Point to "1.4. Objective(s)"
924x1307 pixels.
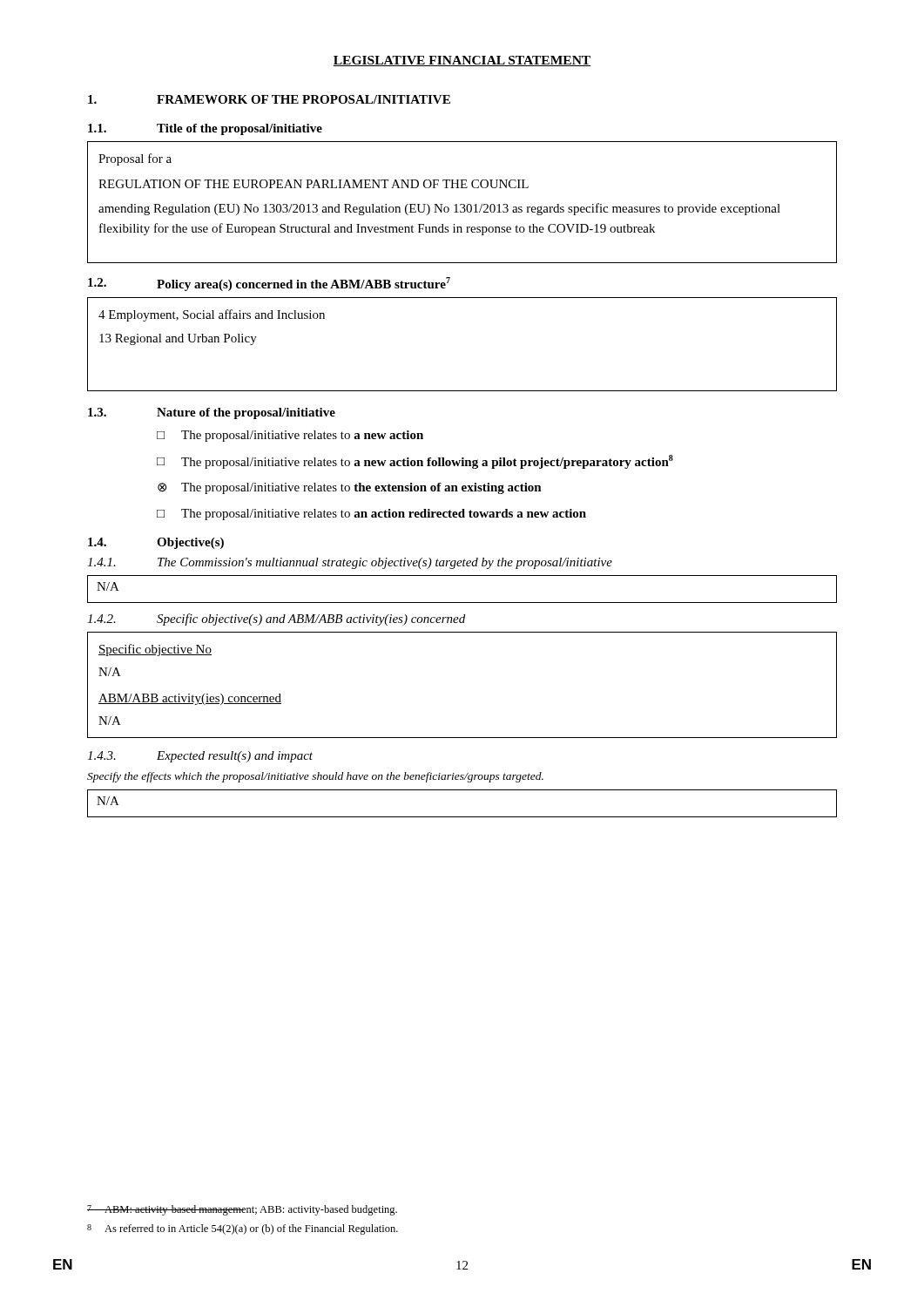click(156, 542)
